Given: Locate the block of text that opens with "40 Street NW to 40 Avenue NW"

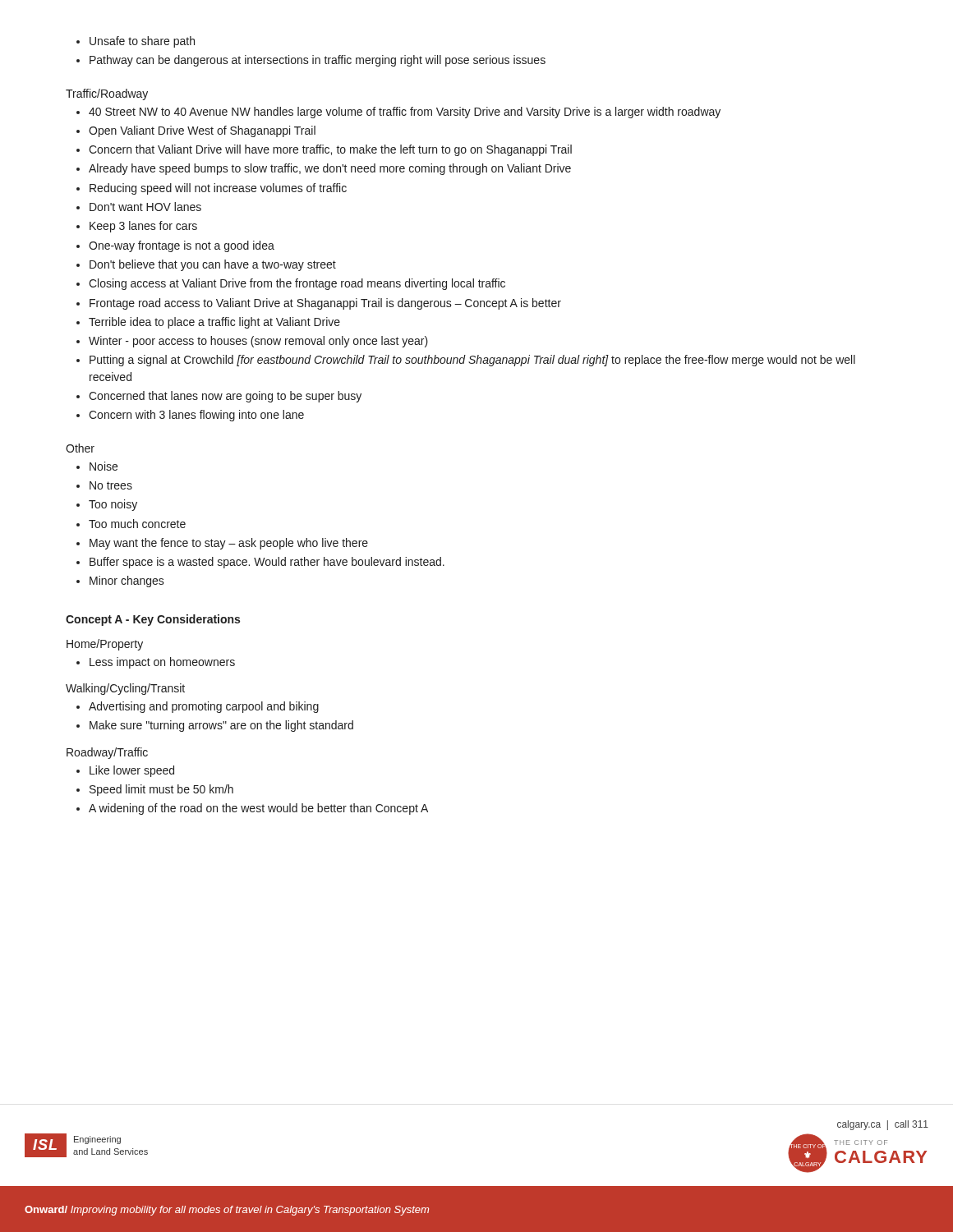Looking at the screenshot, I should 398,113.
